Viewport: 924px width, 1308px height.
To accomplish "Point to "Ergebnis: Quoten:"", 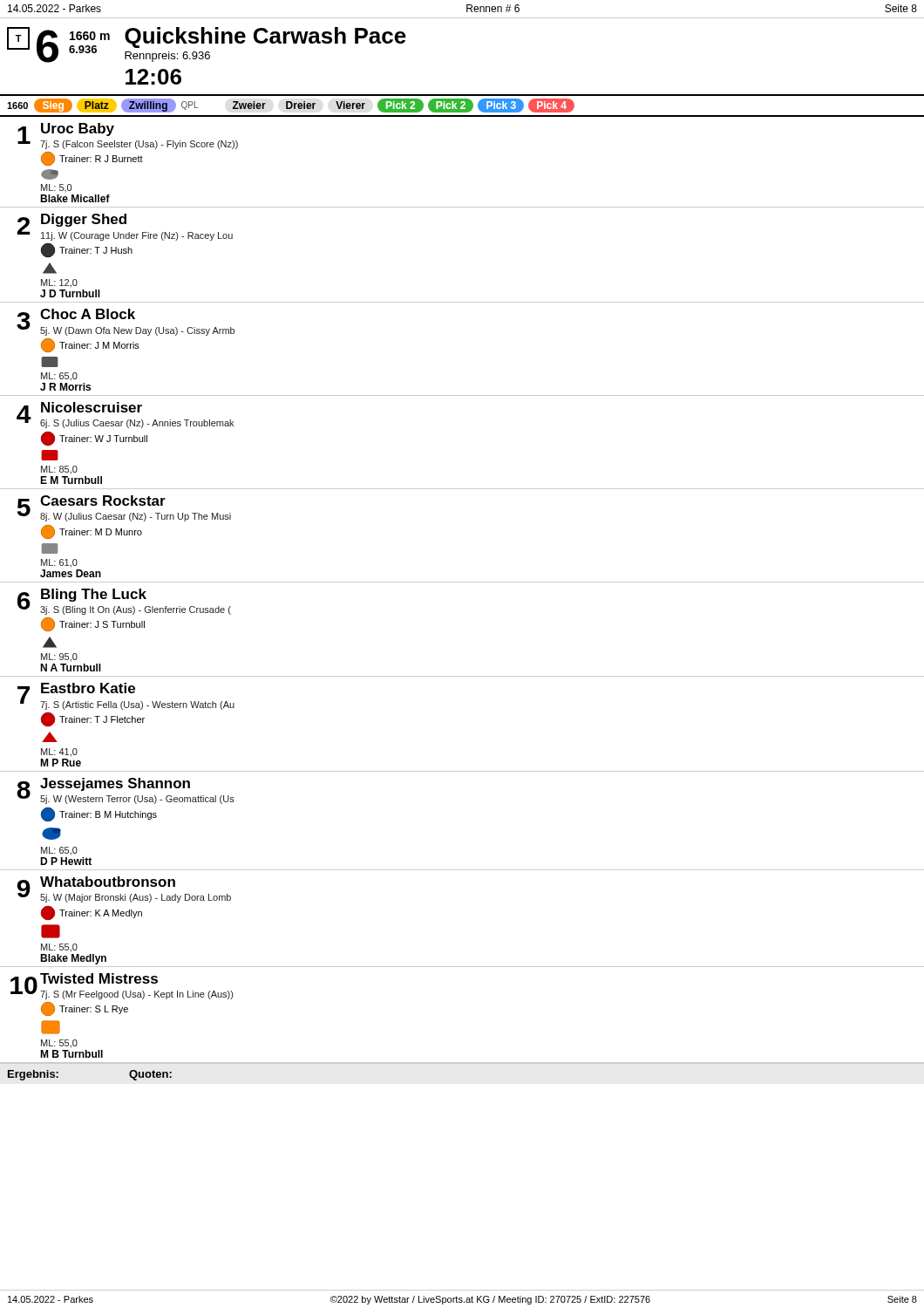I will coord(29,1075).
